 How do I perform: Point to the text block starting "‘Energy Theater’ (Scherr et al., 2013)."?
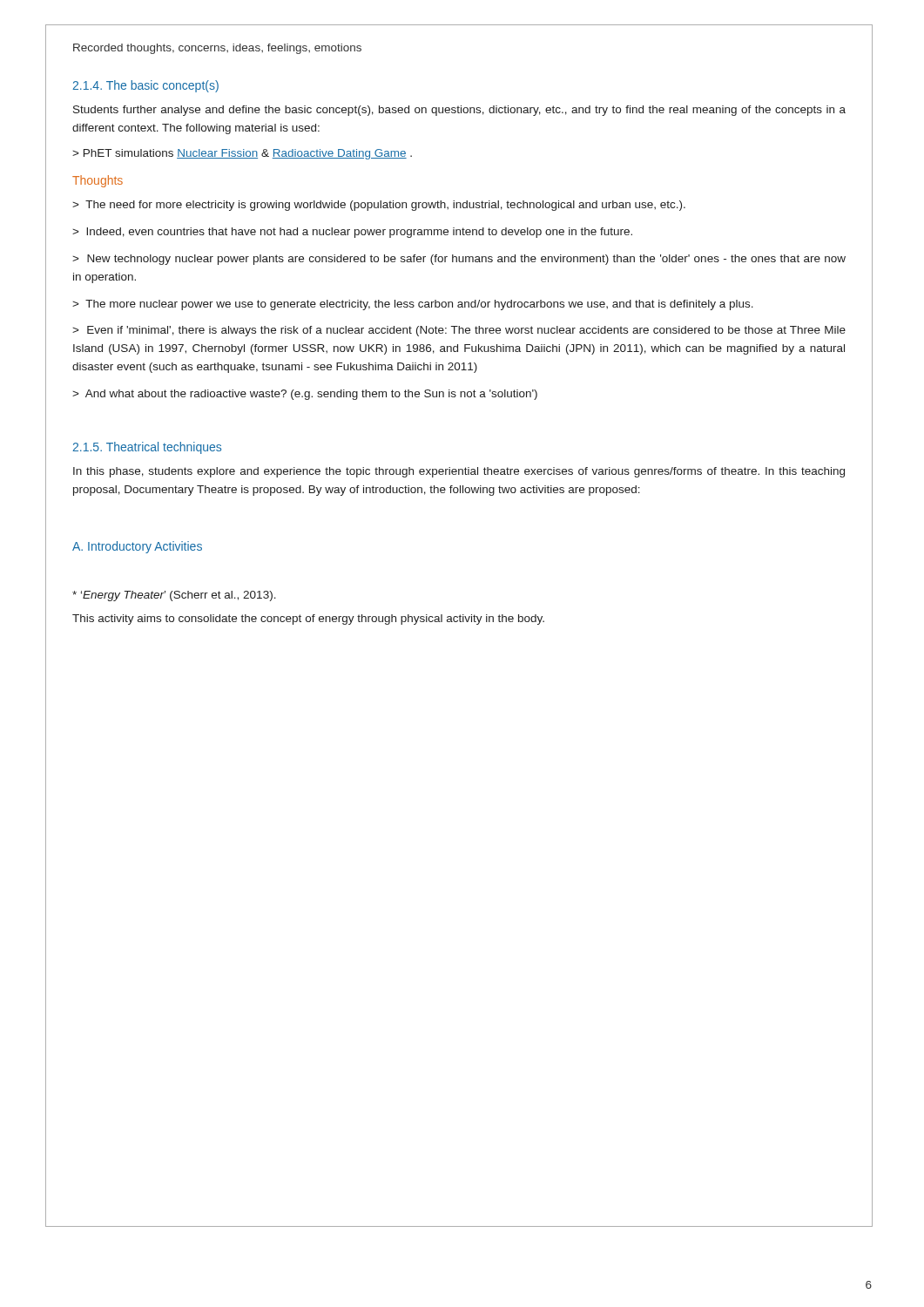click(174, 595)
